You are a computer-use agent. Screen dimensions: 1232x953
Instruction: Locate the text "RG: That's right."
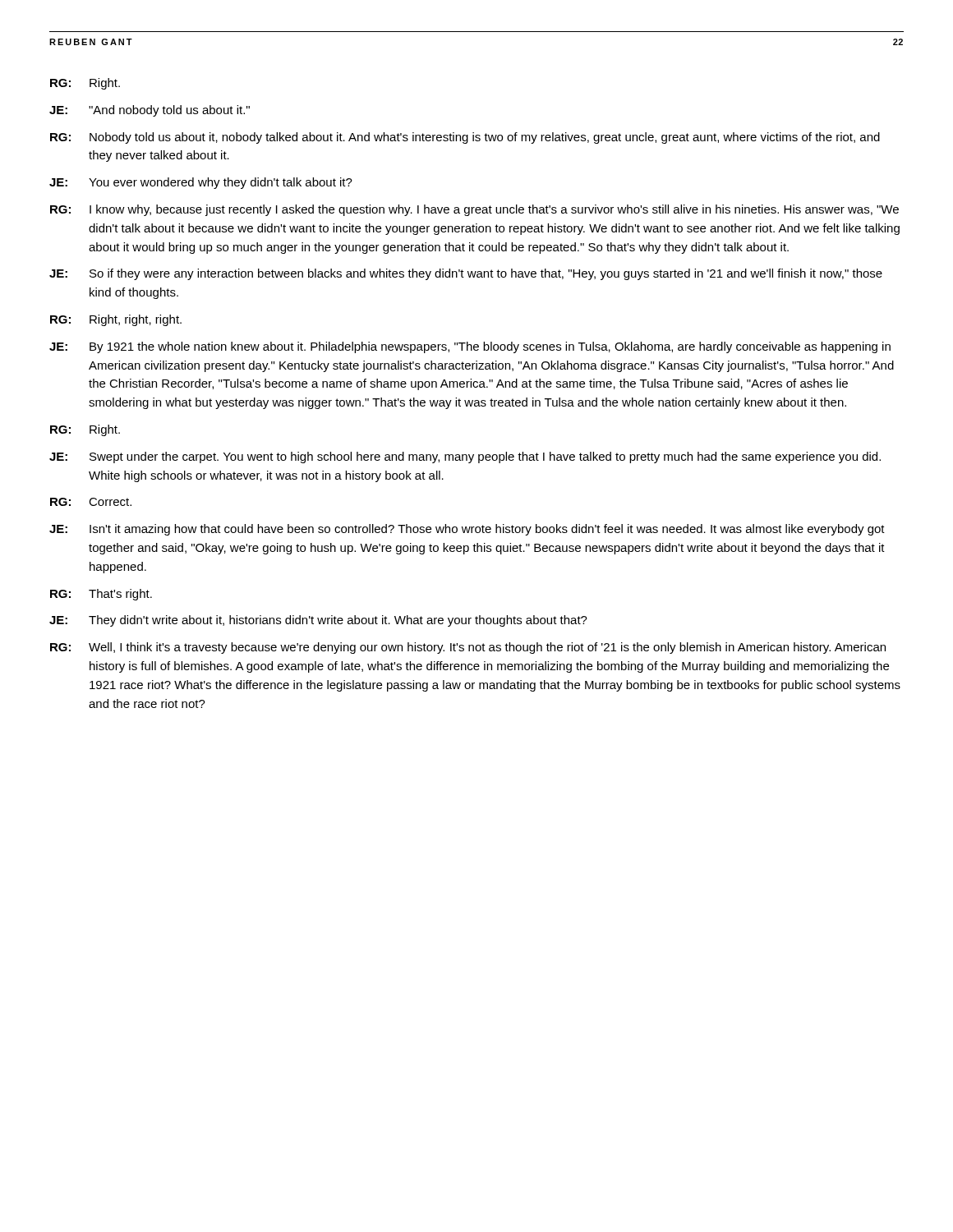[101, 595]
